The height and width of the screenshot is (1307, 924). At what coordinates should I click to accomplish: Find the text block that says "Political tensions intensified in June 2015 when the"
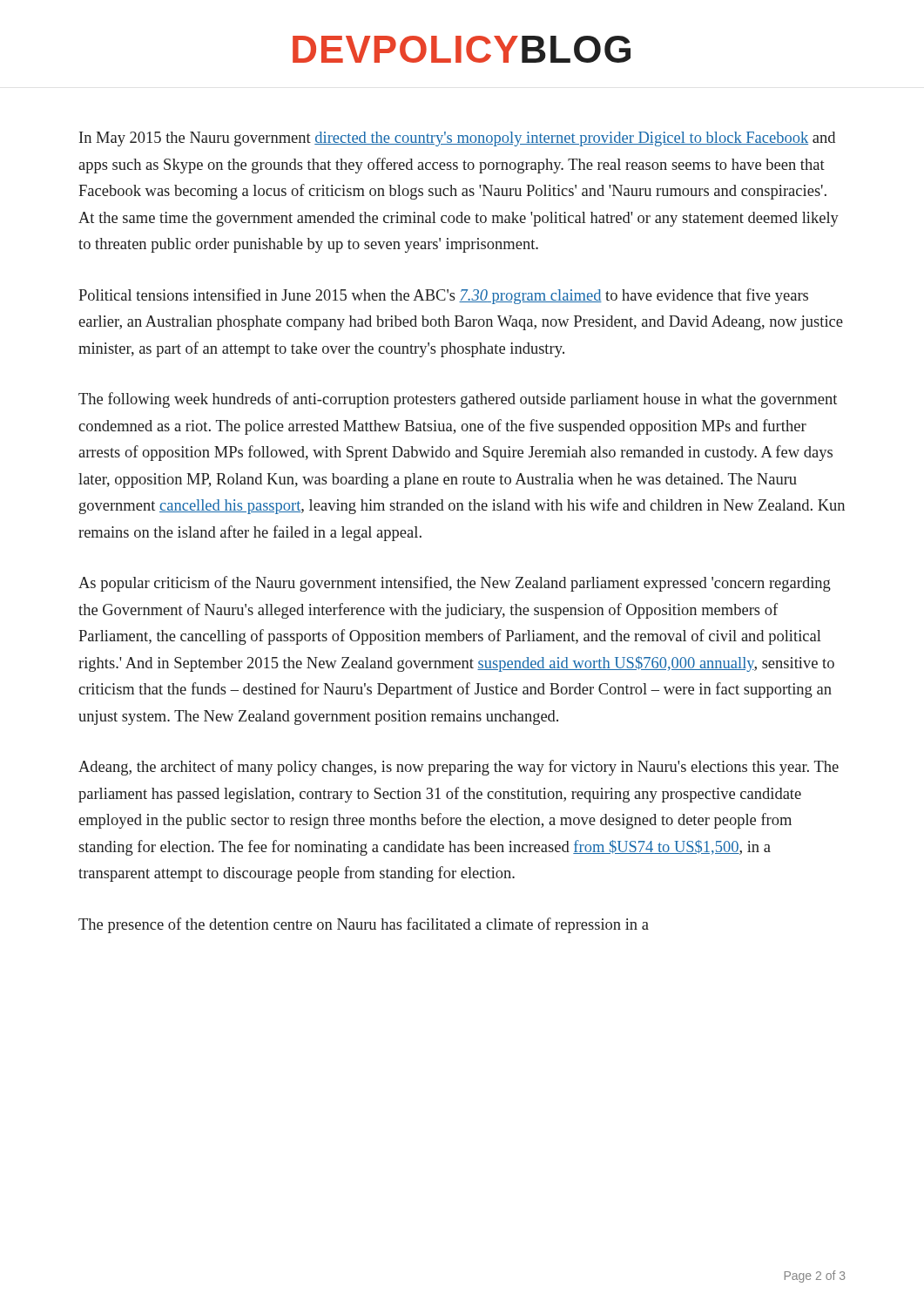click(461, 322)
